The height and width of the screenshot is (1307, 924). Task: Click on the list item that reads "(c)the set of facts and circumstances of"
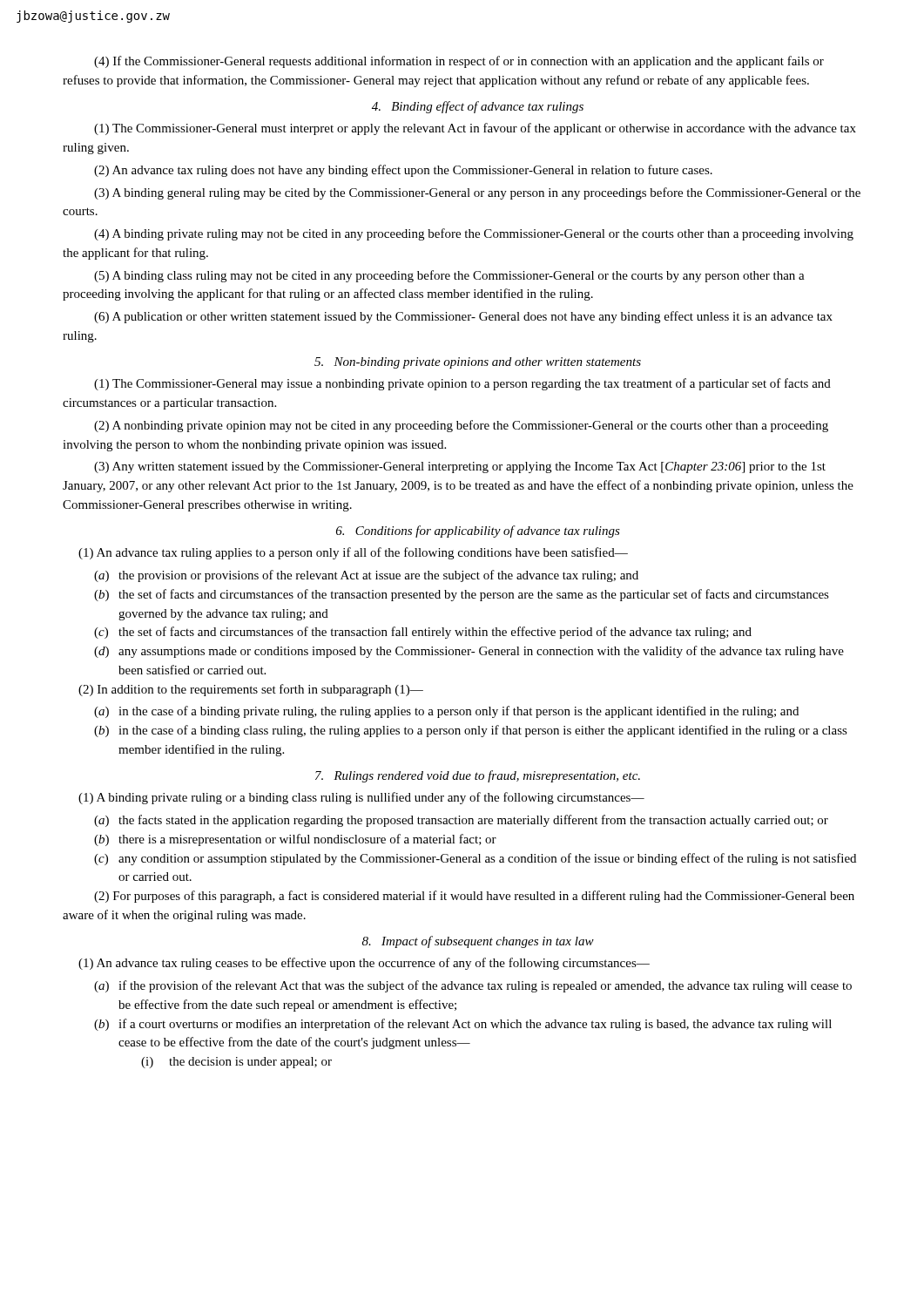478,633
